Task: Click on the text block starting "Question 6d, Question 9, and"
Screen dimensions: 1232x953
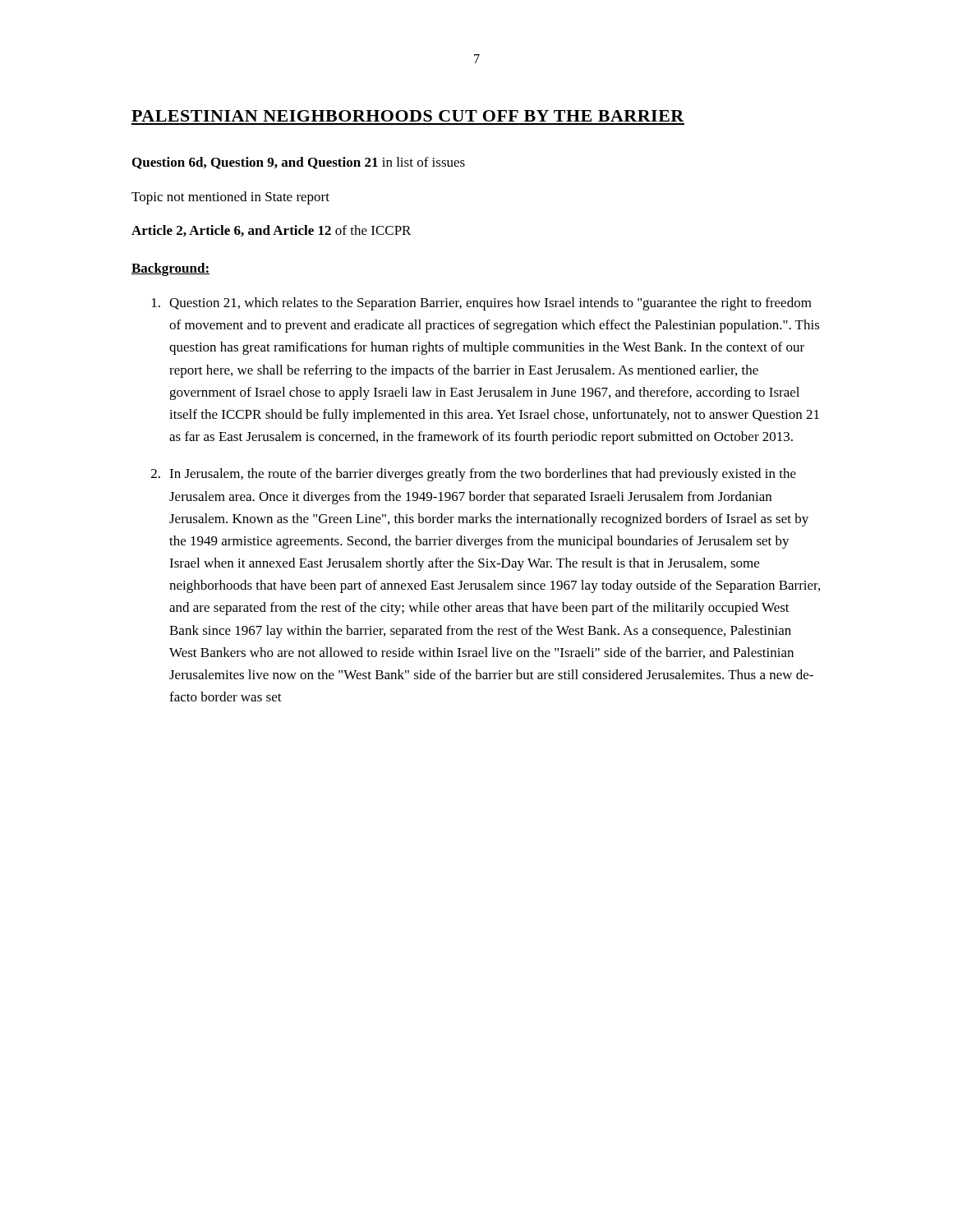Action: click(298, 162)
